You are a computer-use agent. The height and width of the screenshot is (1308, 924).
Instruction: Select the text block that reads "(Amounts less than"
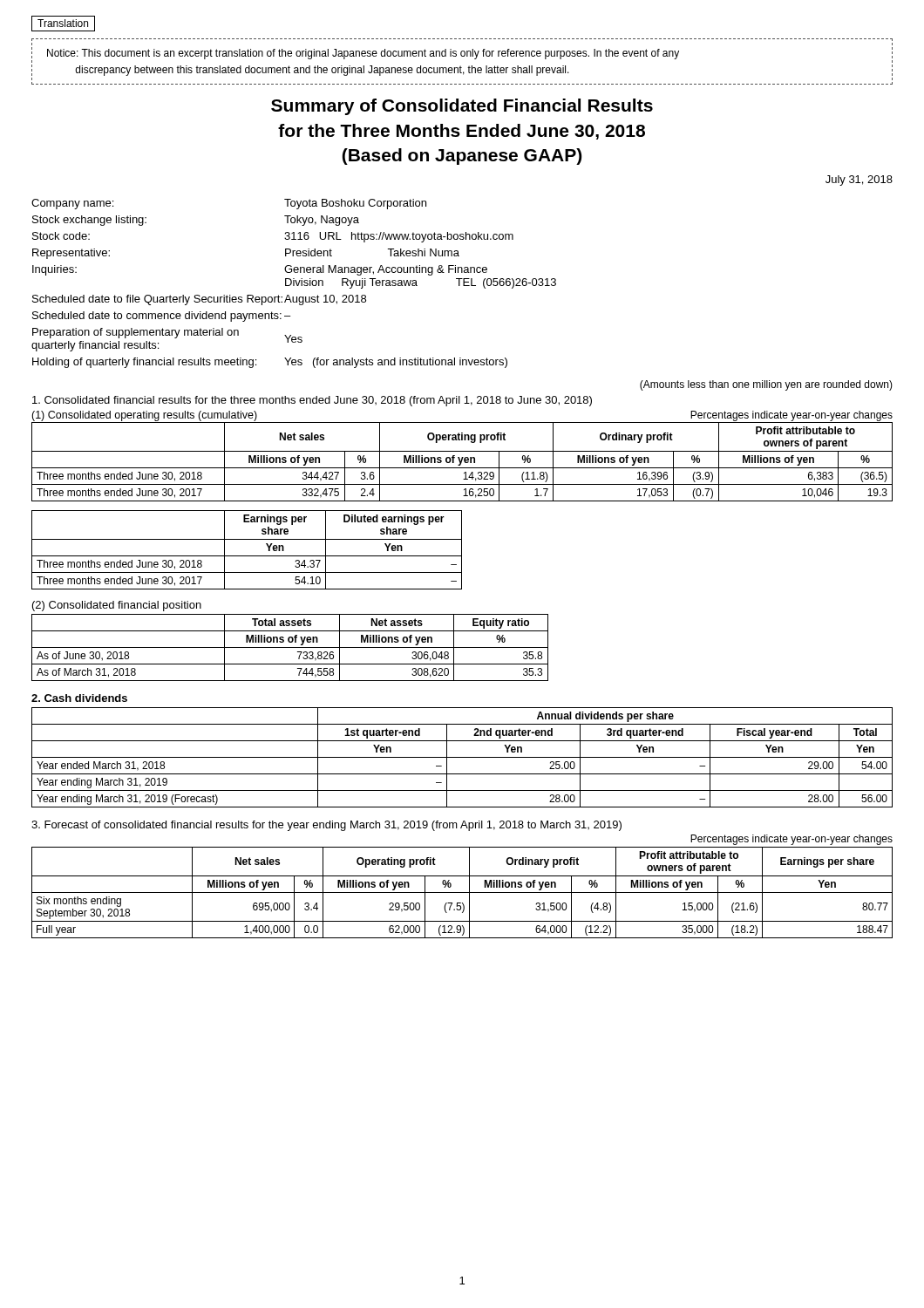pyautogui.click(x=766, y=385)
